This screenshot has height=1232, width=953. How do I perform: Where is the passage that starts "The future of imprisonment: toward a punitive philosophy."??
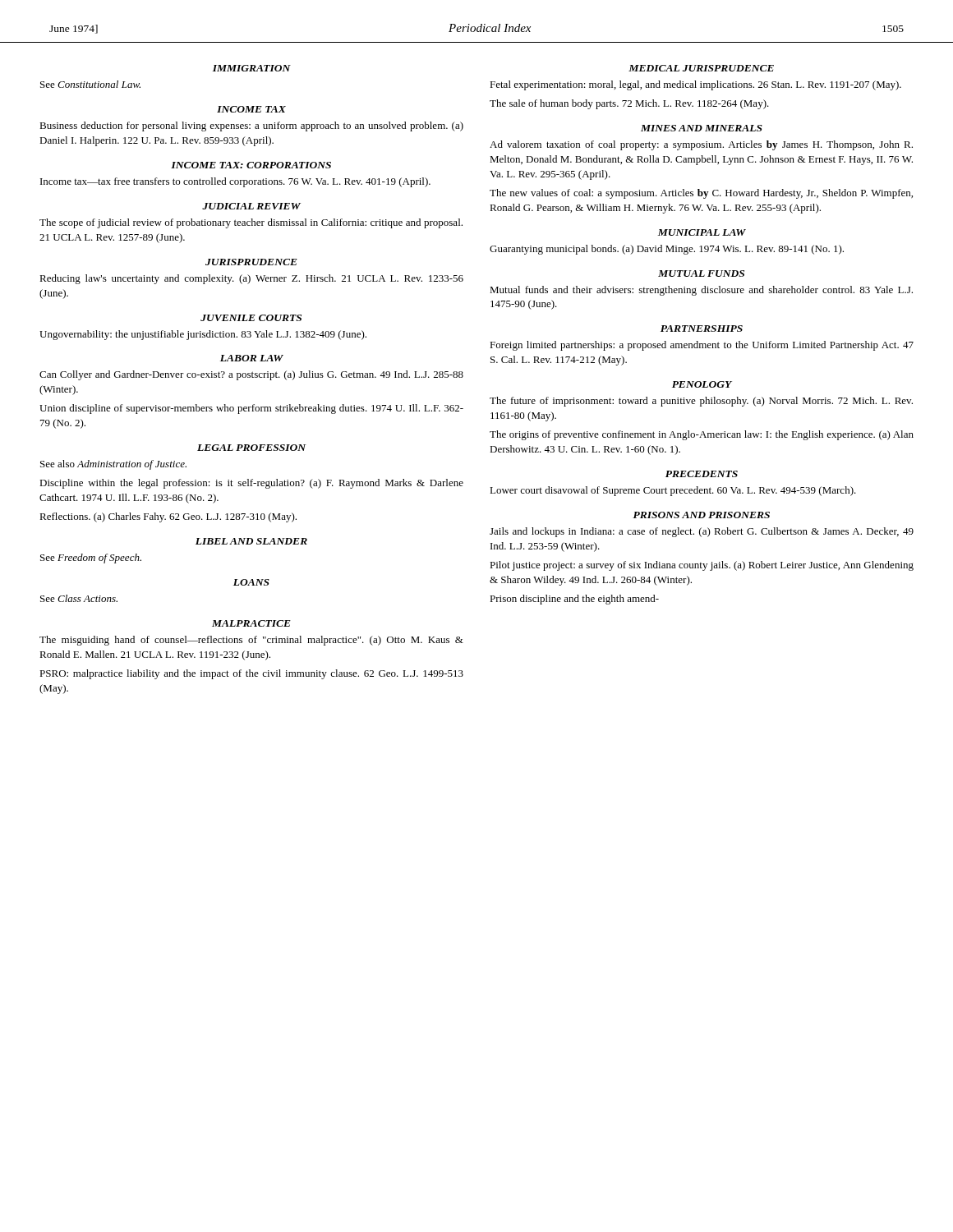[702, 408]
